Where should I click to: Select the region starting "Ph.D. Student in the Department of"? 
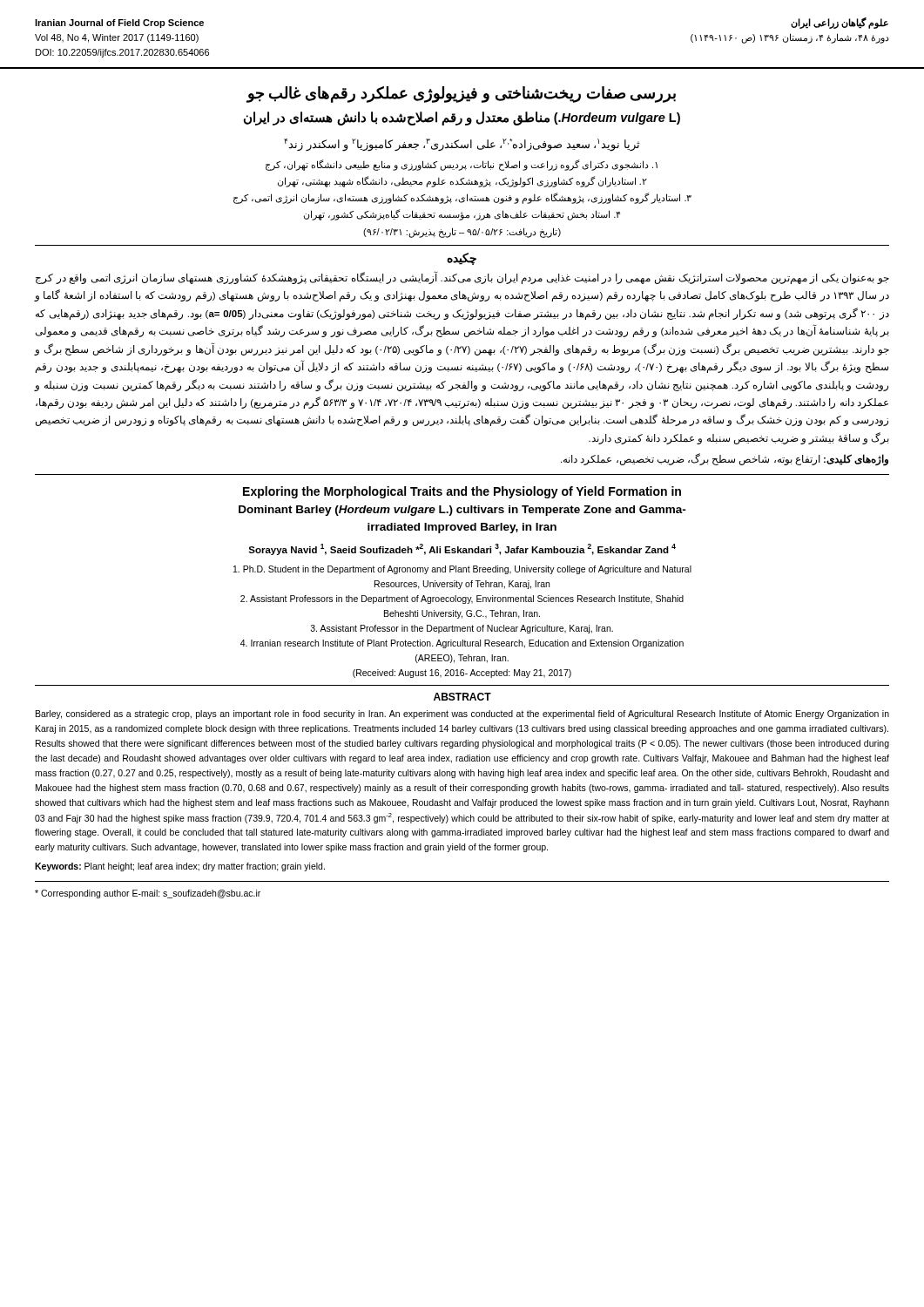click(x=462, y=620)
